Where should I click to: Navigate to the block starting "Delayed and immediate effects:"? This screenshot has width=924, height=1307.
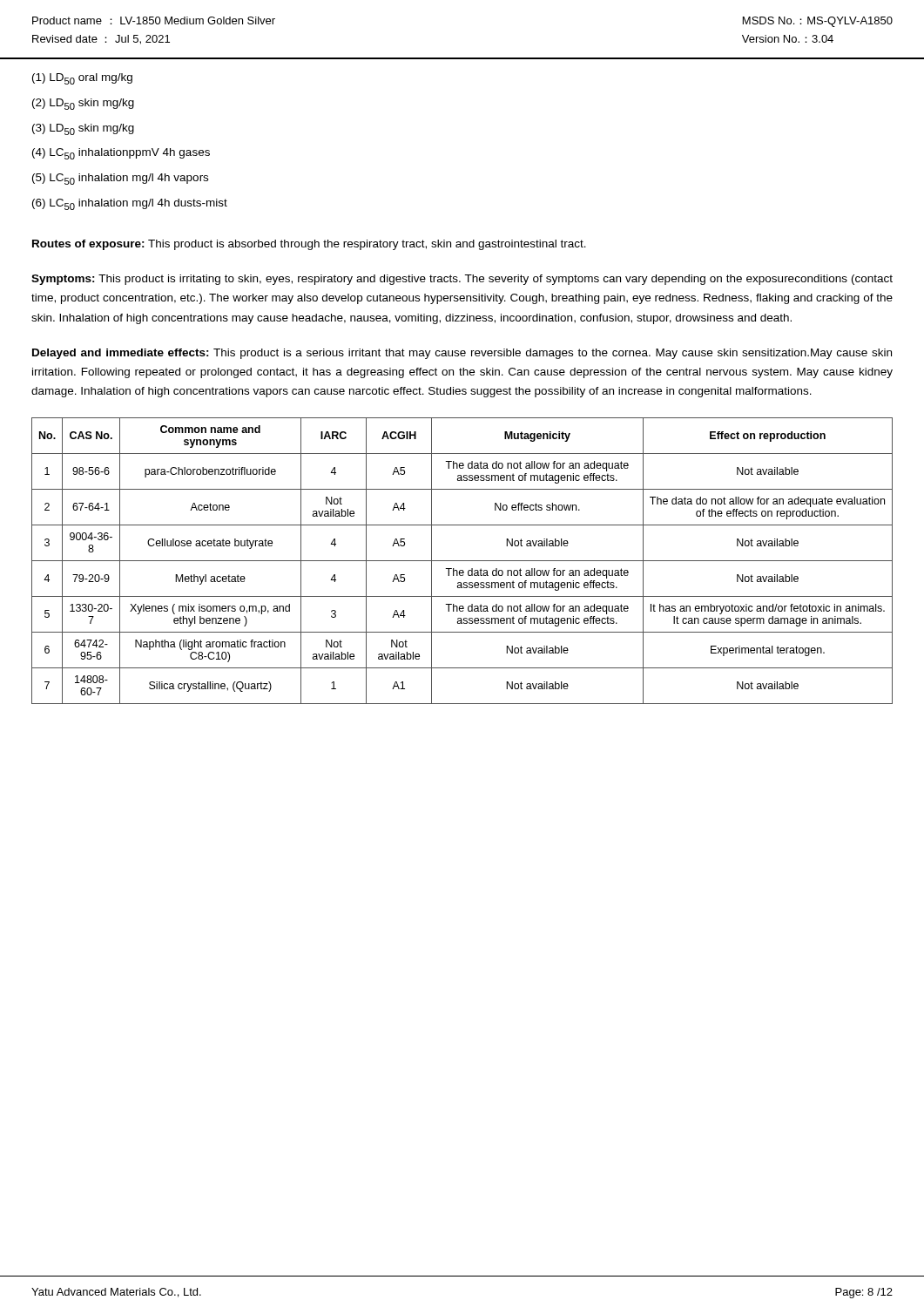[x=462, y=372]
